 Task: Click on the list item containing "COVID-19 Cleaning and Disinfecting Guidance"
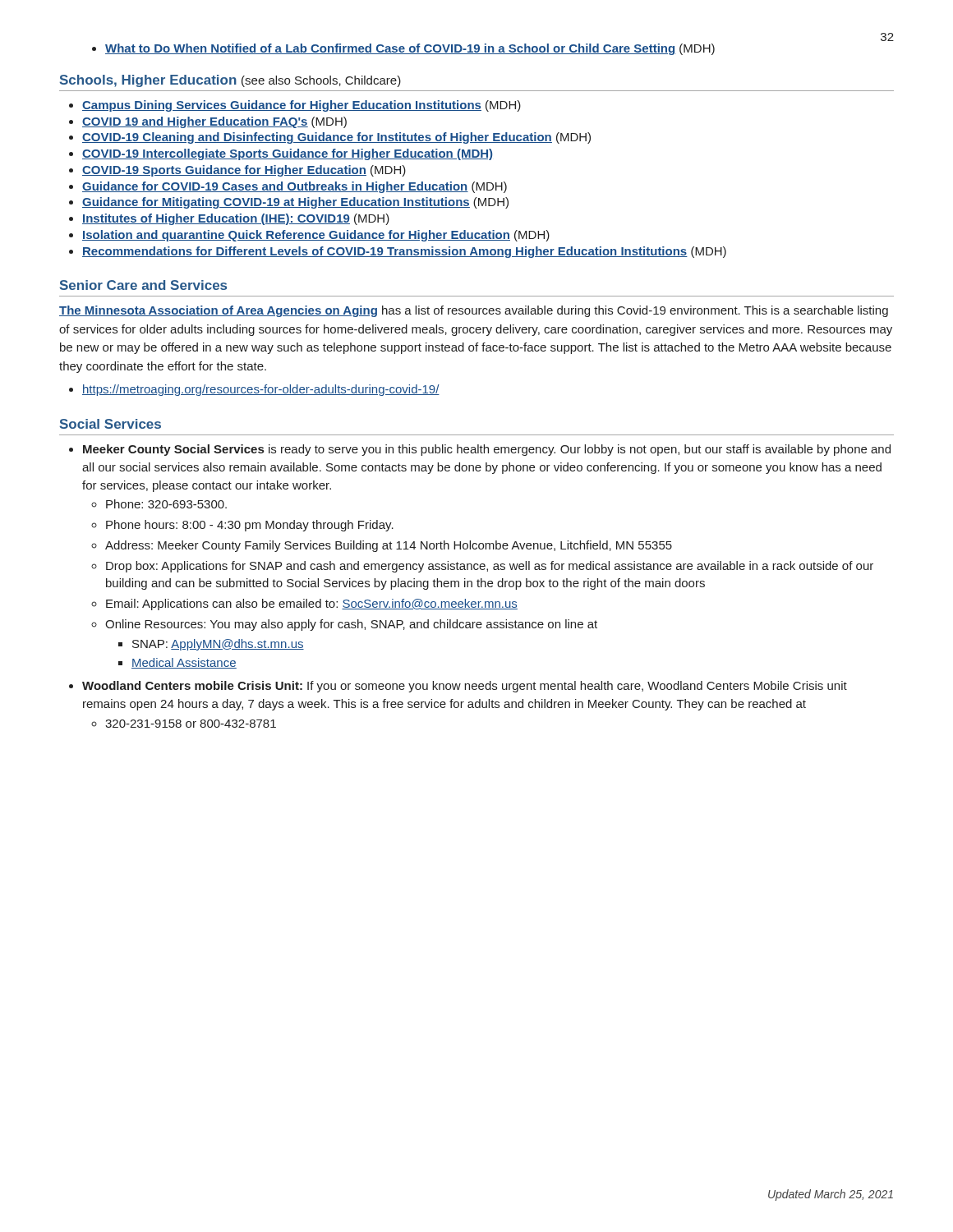coord(476,137)
